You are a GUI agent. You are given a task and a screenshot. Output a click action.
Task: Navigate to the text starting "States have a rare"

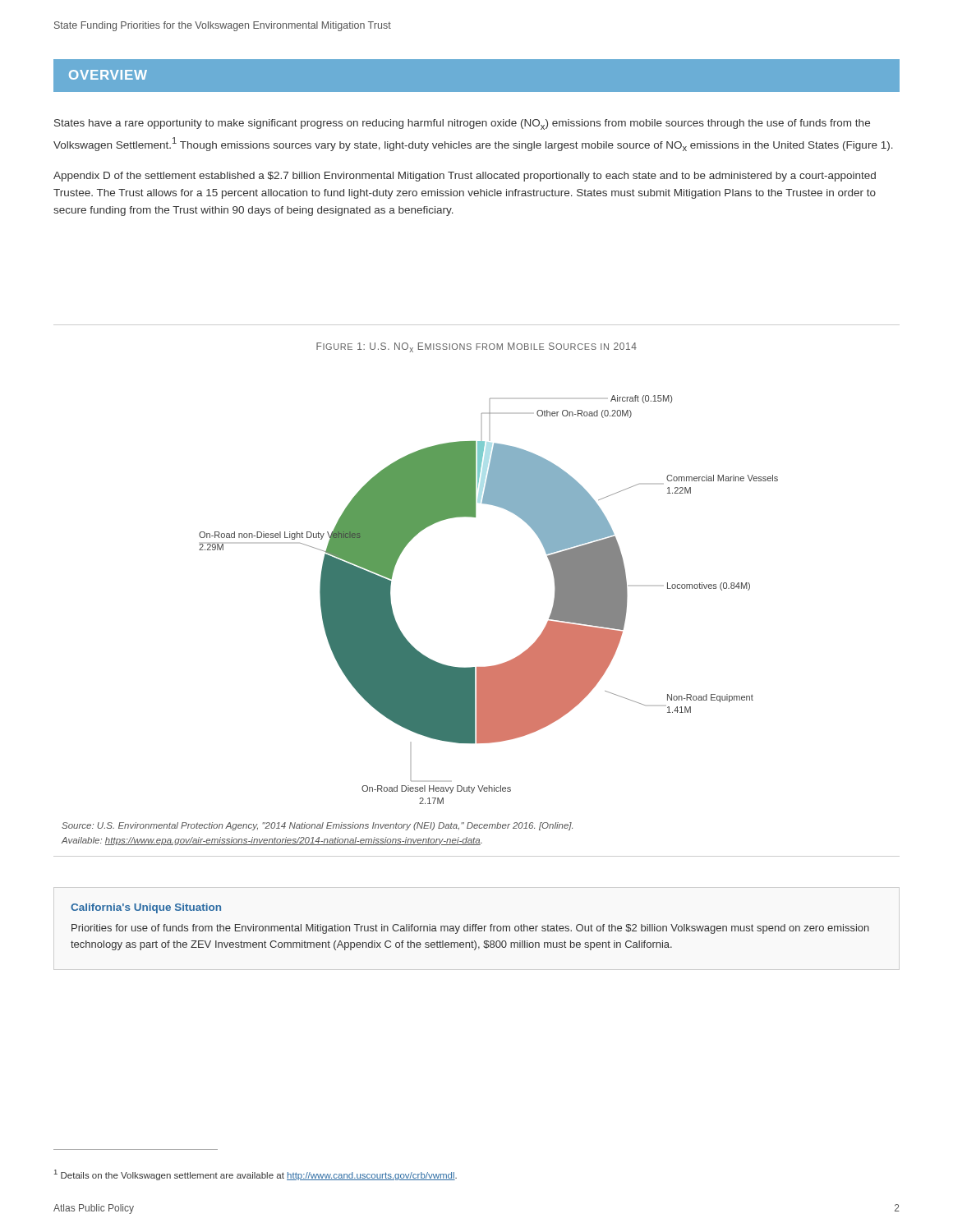[x=473, y=135]
